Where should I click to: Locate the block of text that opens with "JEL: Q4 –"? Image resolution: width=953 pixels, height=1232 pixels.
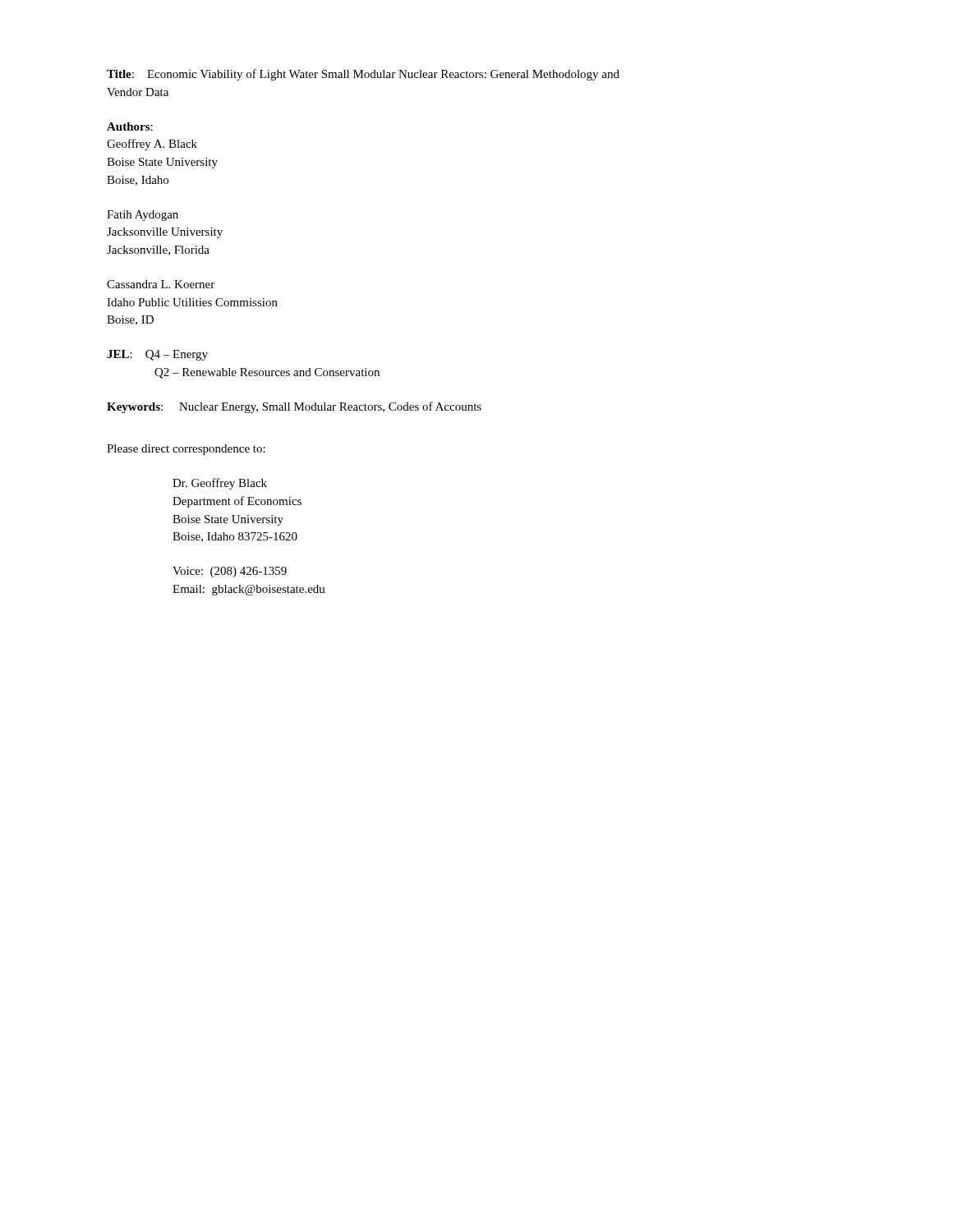[x=243, y=363]
